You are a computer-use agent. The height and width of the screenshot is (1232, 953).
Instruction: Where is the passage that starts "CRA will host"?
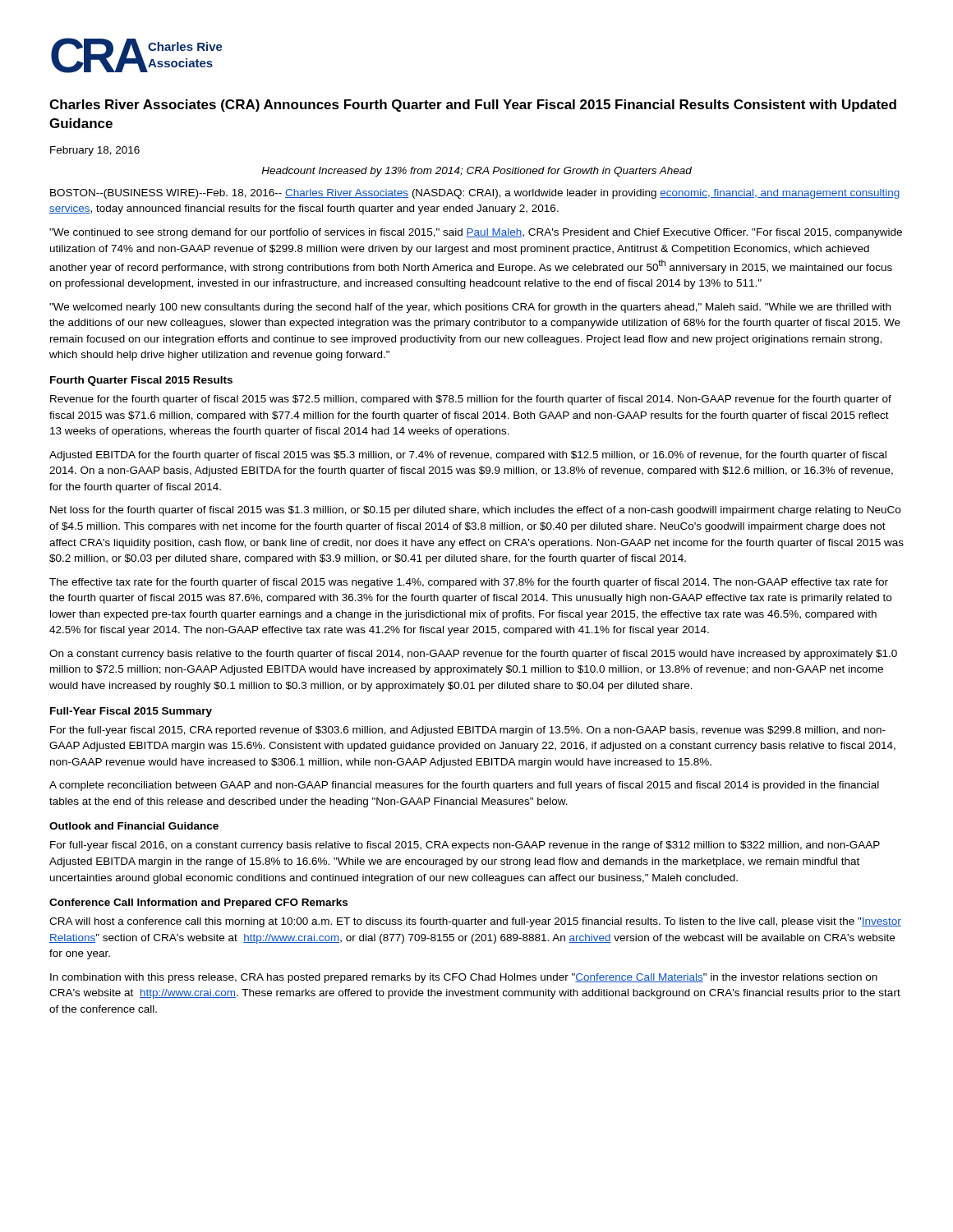(x=475, y=937)
